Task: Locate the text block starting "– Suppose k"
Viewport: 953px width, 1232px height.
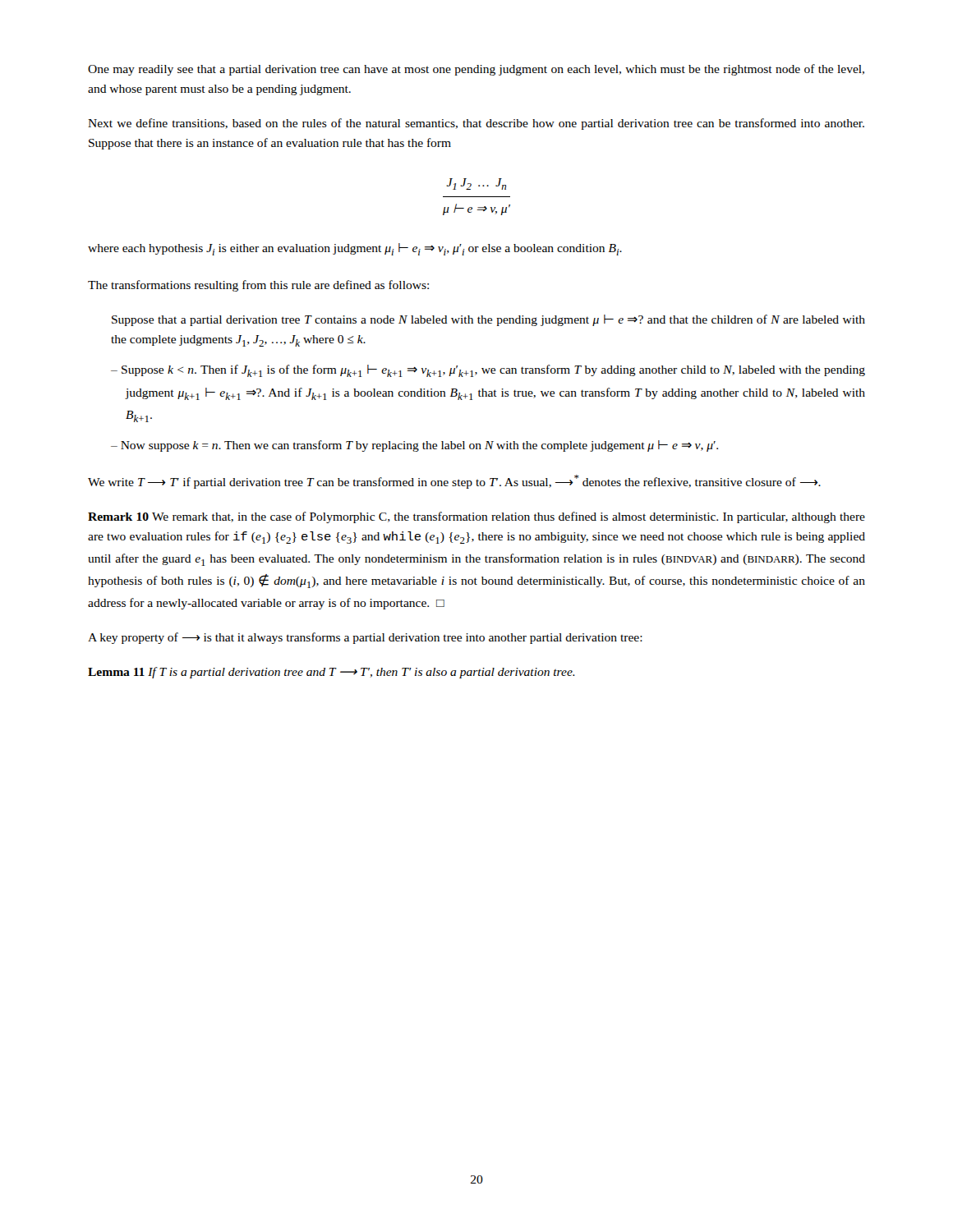Action: 488,394
